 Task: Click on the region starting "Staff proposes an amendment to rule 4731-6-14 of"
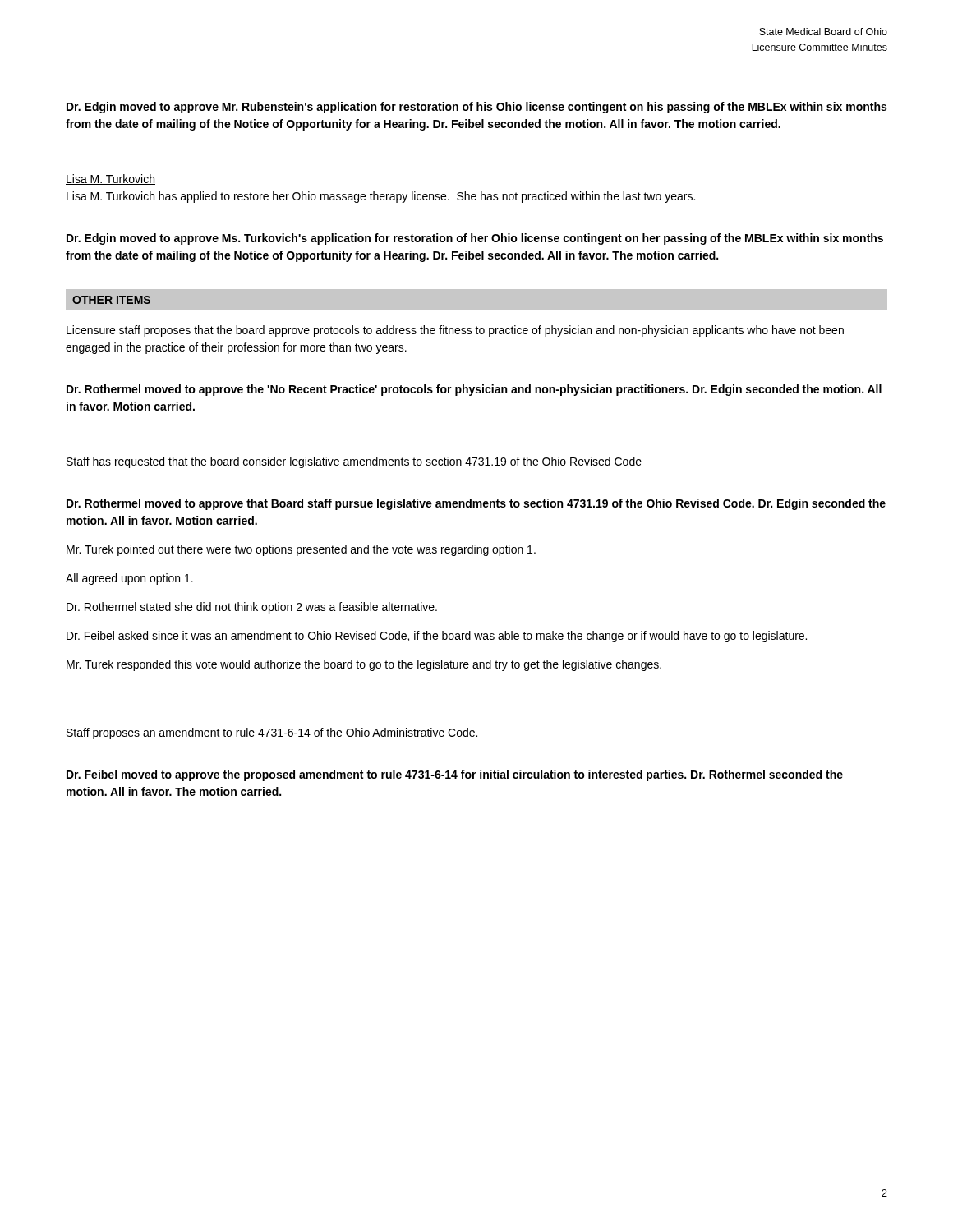point(272,733)
